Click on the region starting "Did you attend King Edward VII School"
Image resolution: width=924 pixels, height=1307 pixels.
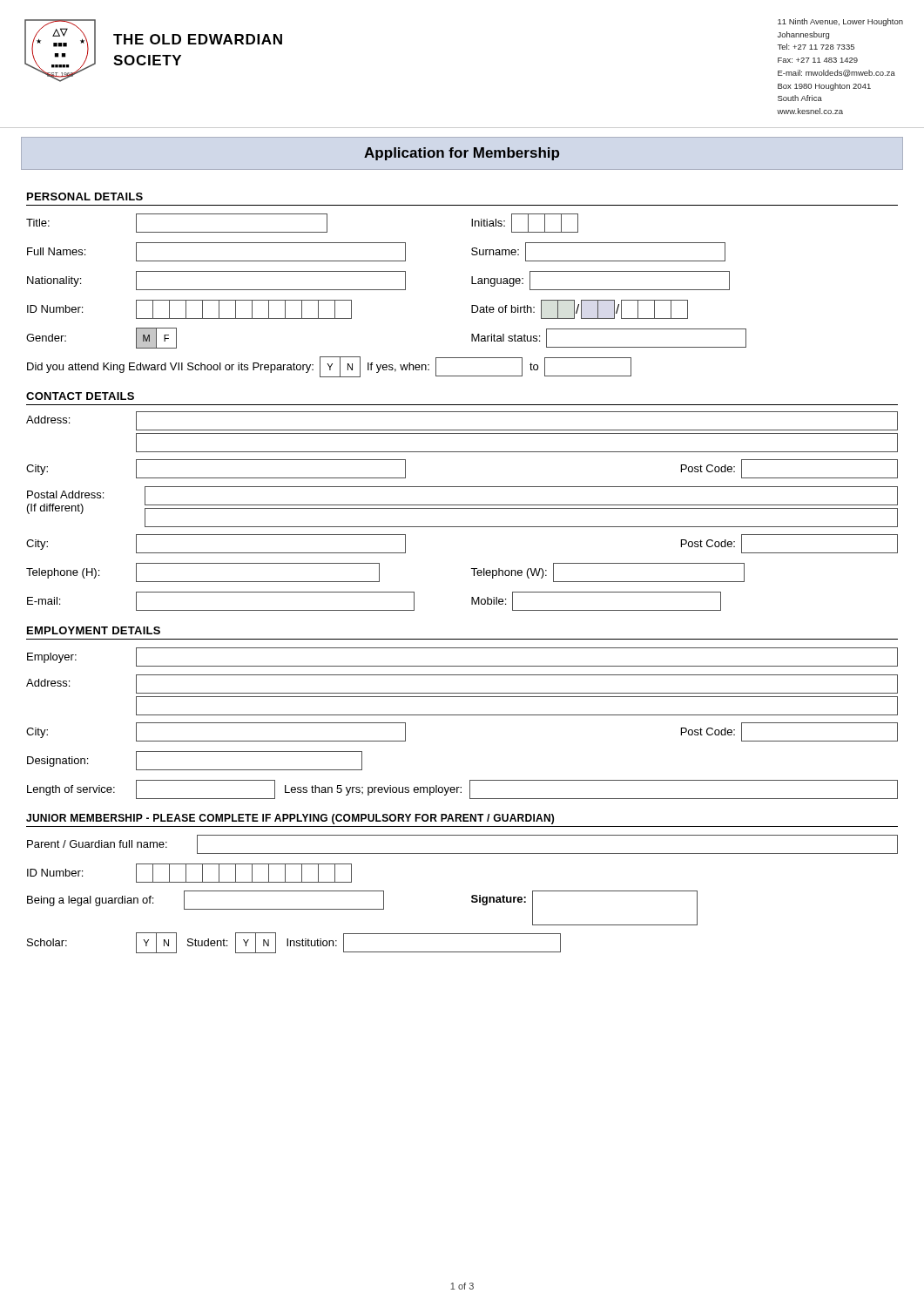[329, 367]
